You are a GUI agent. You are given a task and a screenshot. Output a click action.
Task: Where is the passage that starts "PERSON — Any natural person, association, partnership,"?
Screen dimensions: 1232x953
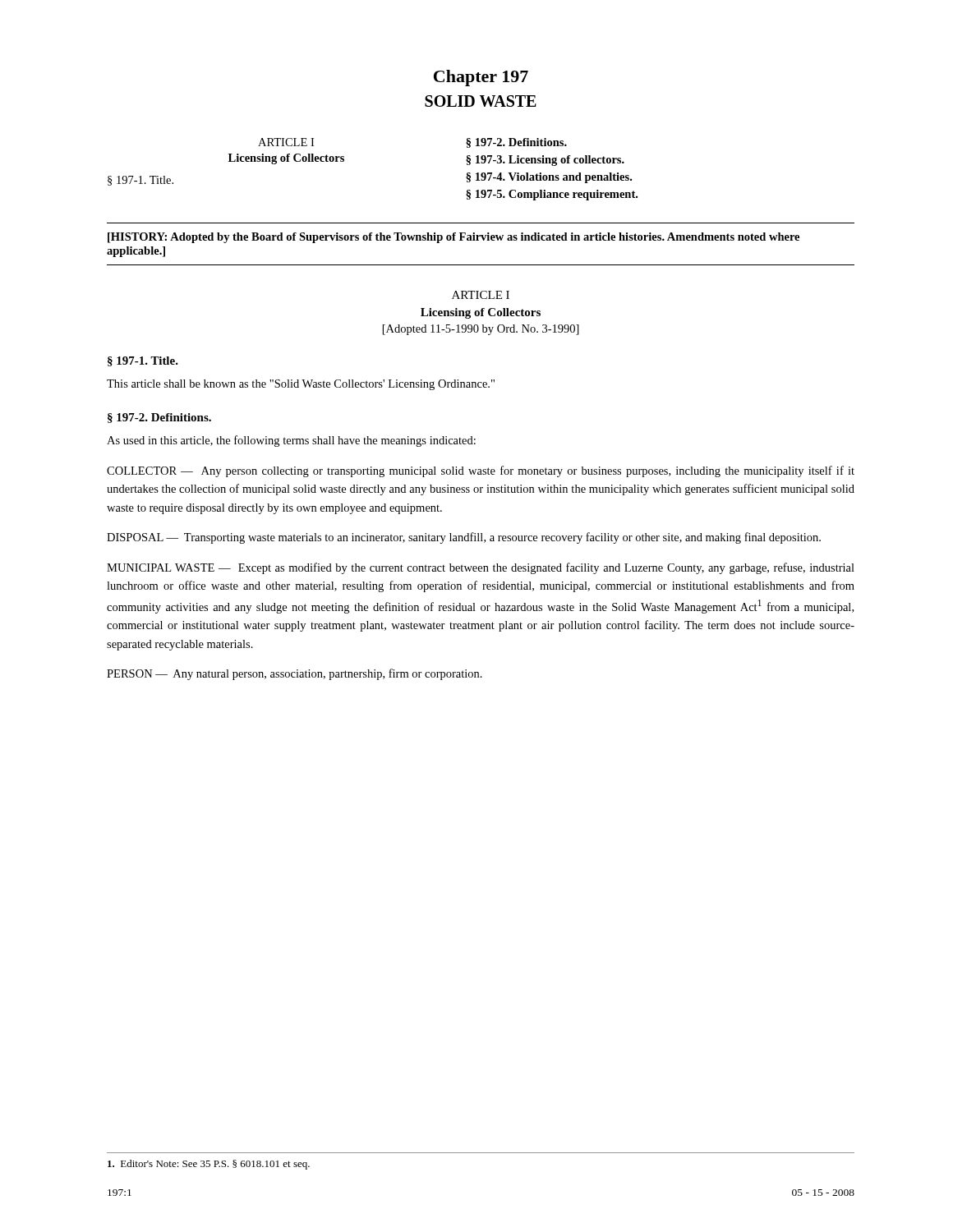click(295, 673)
